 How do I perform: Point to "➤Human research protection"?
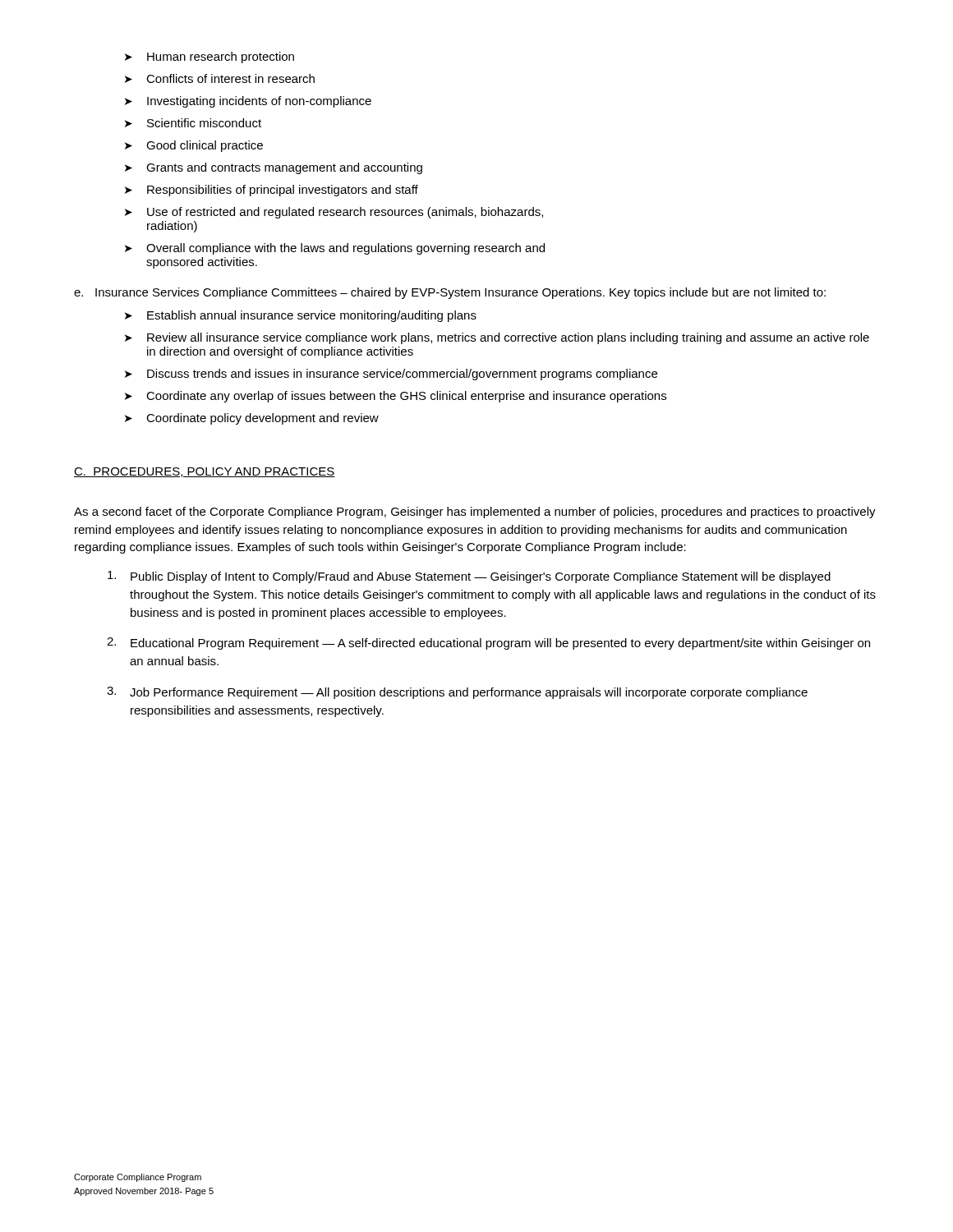209,57
